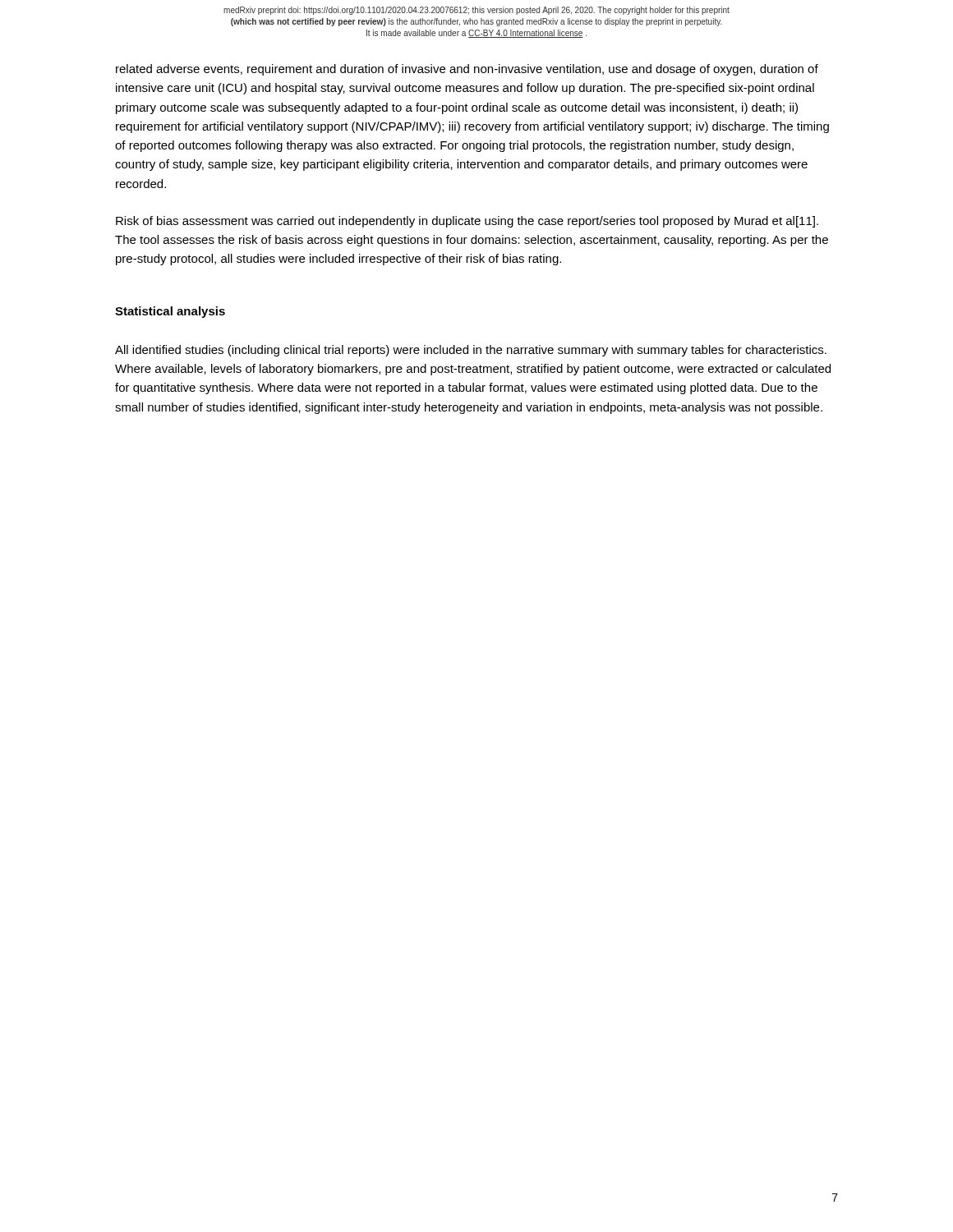The width and height of the screenshot is (953, 1232).
Task: Select the text block that says "All identified studies (including clinical trial"
Action: 476,378
